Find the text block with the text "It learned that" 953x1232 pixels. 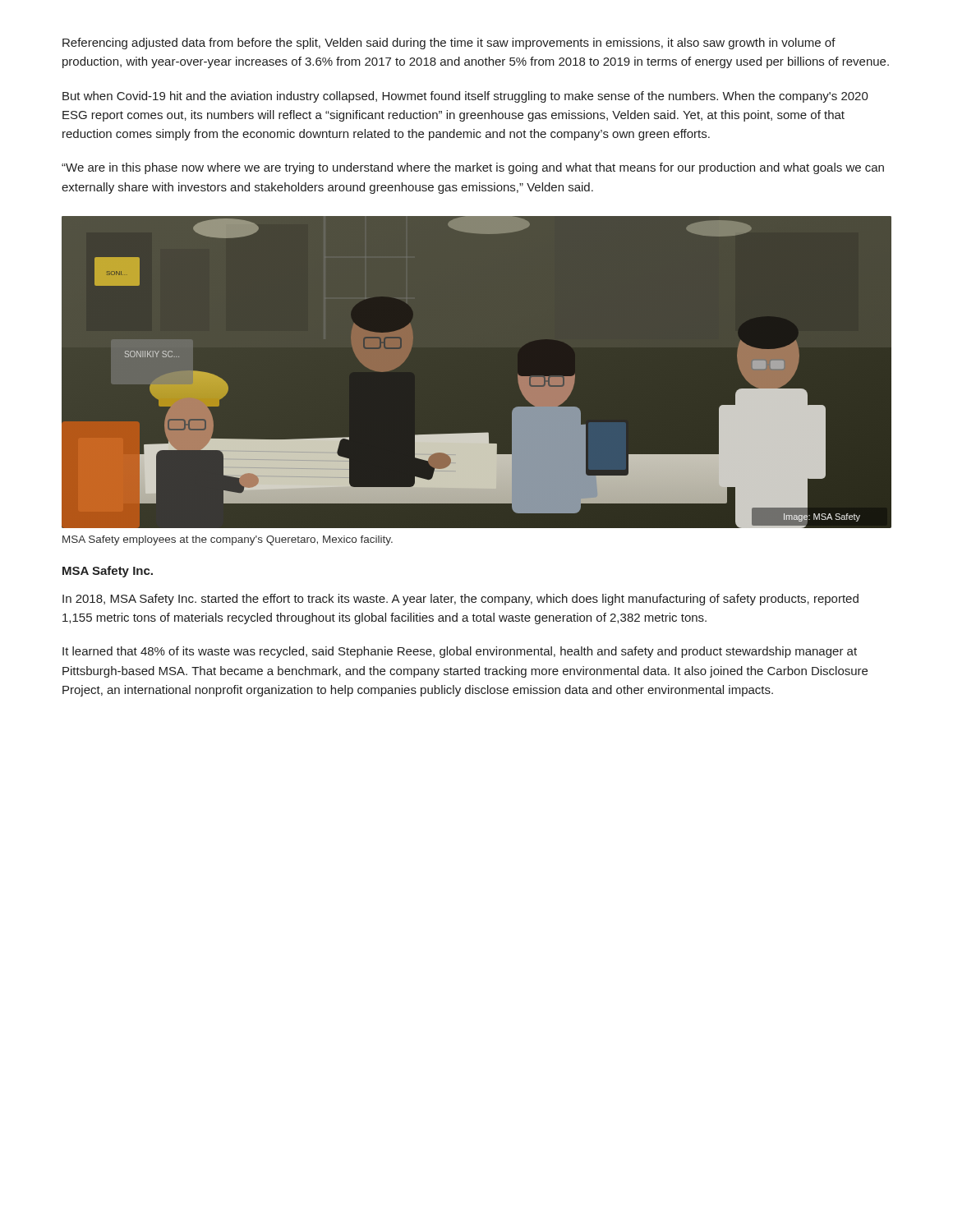pos(465,670)
